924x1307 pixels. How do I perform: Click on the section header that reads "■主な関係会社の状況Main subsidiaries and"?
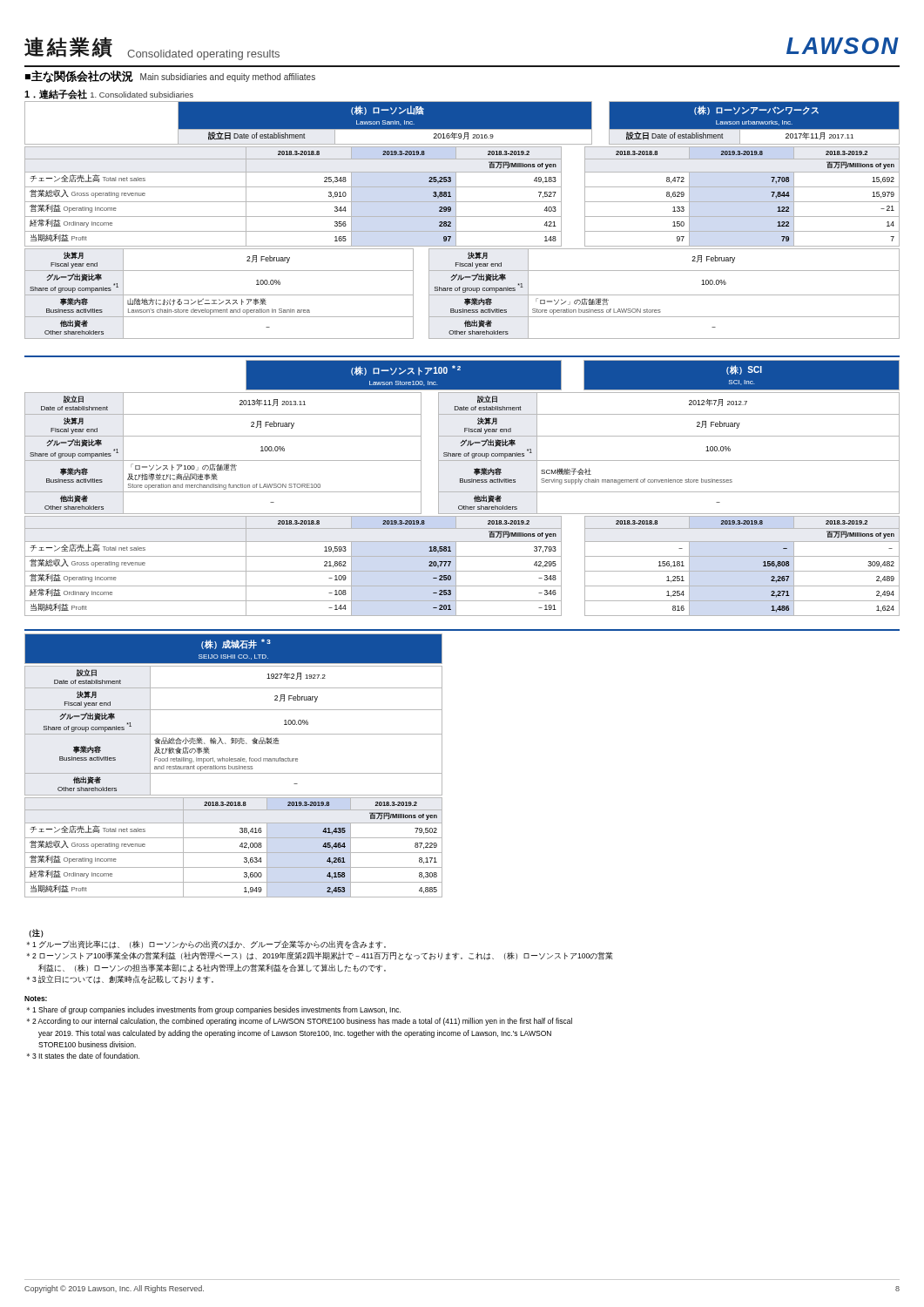[170, 77]
